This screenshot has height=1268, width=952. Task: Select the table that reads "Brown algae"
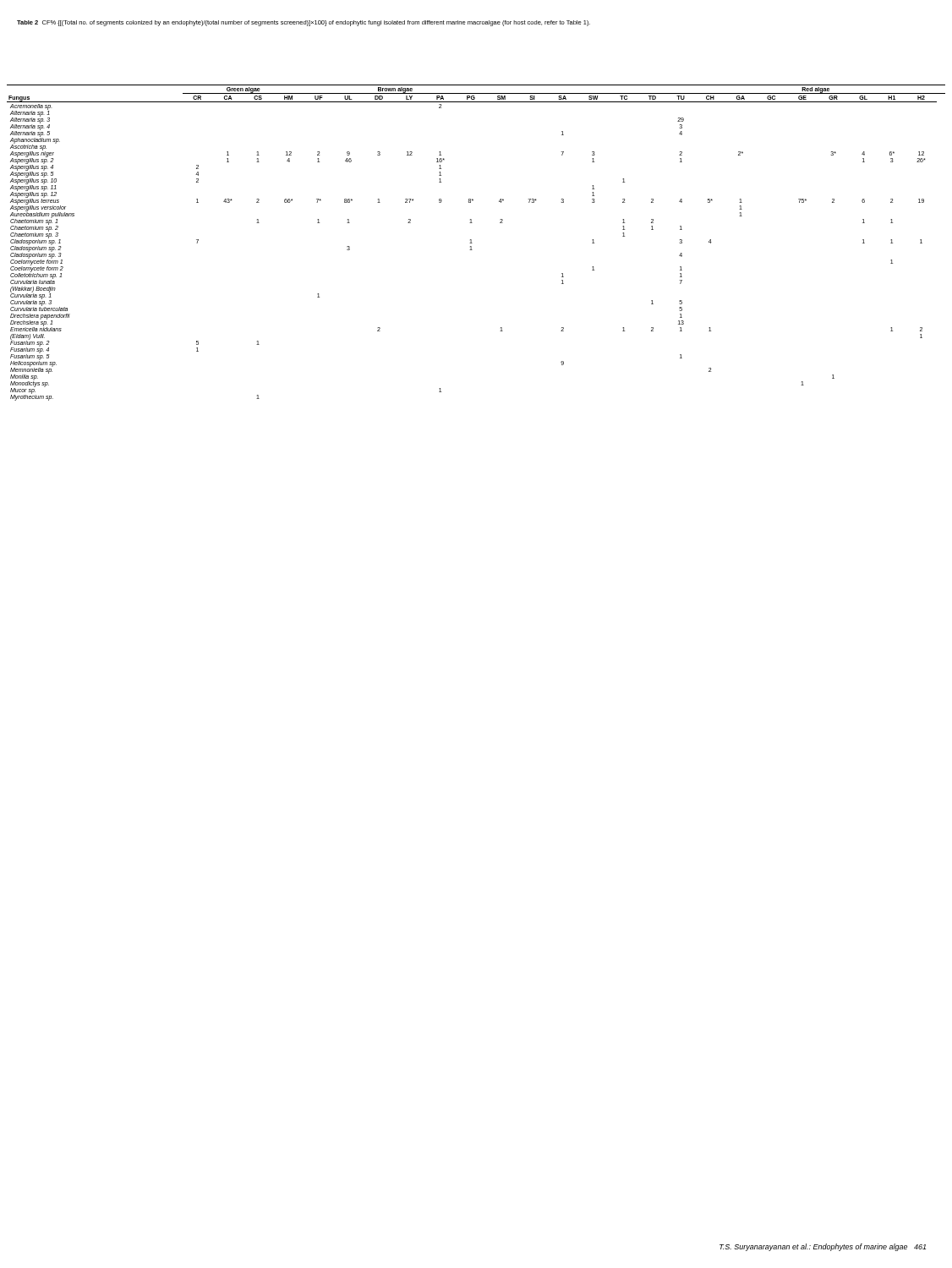476,242
